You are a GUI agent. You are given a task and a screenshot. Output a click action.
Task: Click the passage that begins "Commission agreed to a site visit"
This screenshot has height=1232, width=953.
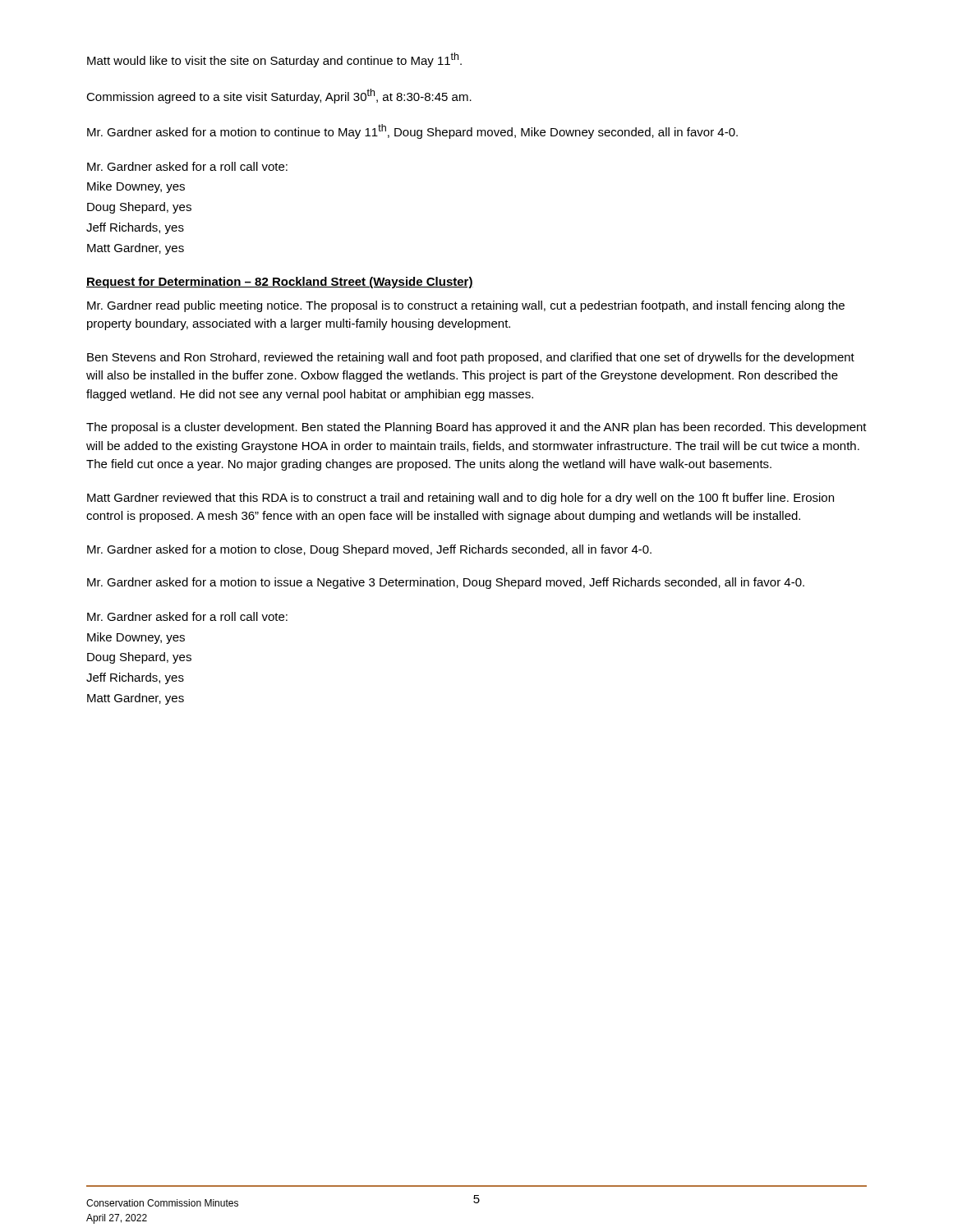click(x=279, y=95)
